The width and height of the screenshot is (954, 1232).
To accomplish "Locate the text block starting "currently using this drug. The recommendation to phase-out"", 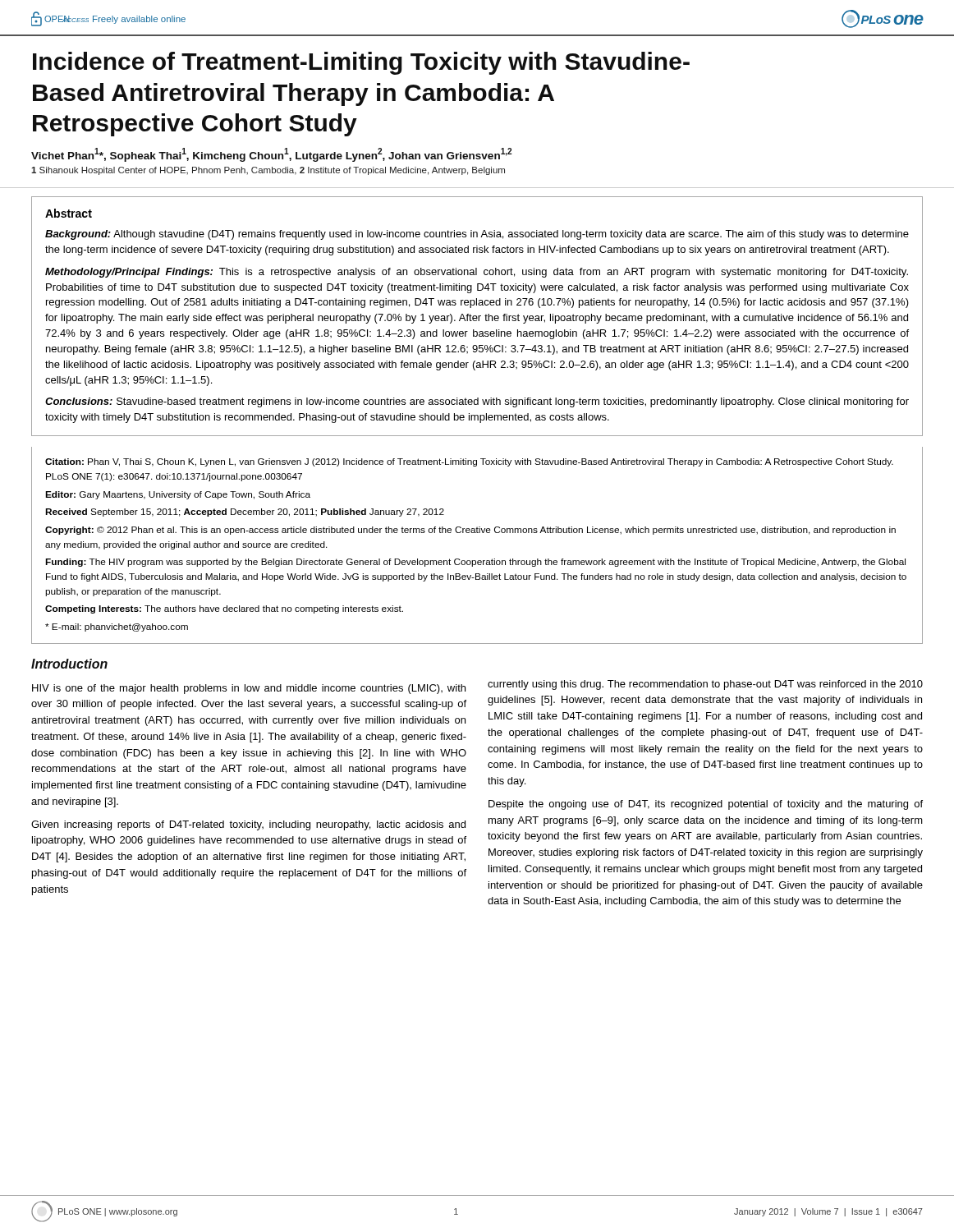I will point(705,732).
